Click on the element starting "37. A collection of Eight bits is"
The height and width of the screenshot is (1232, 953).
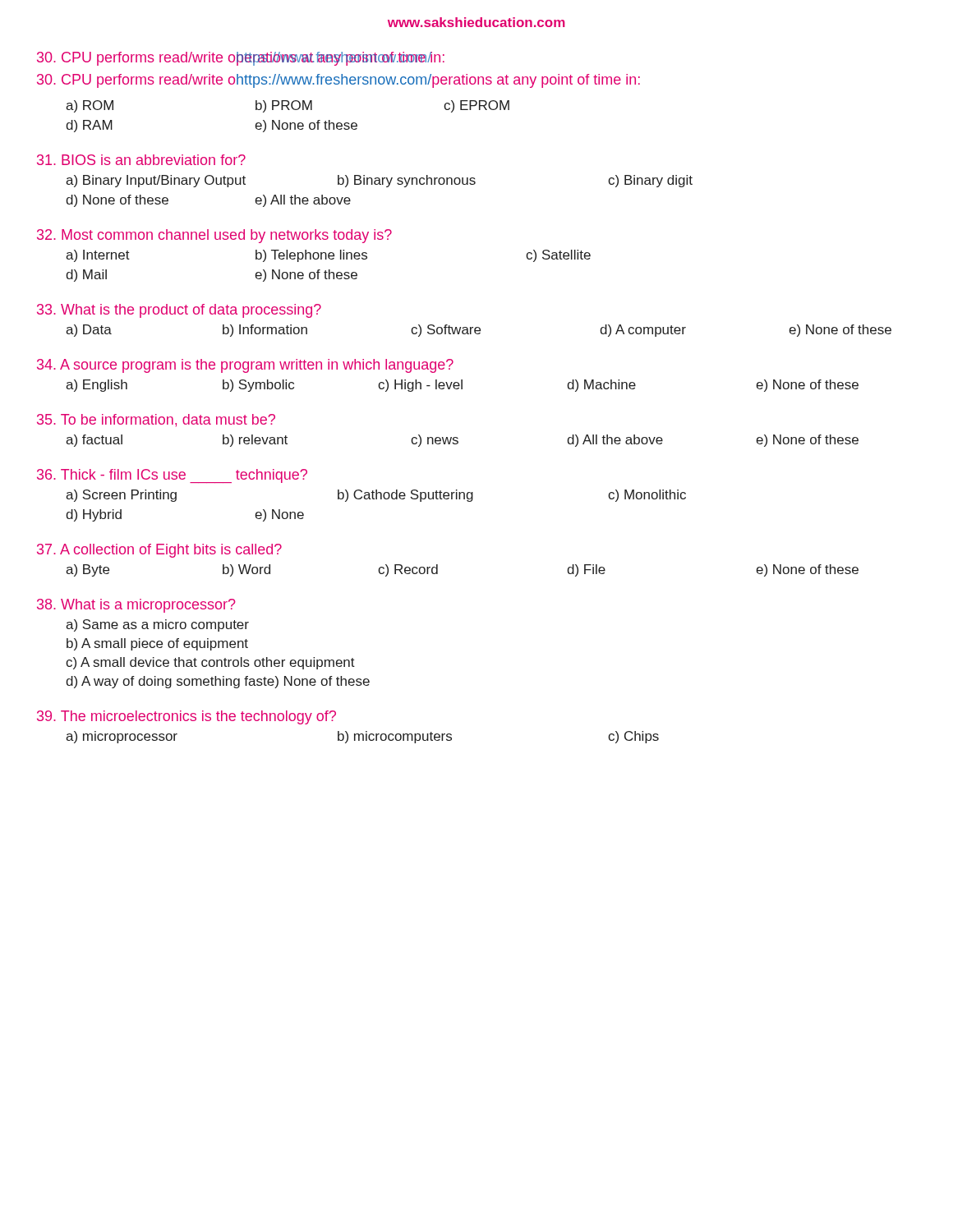[x=159, y=549]
